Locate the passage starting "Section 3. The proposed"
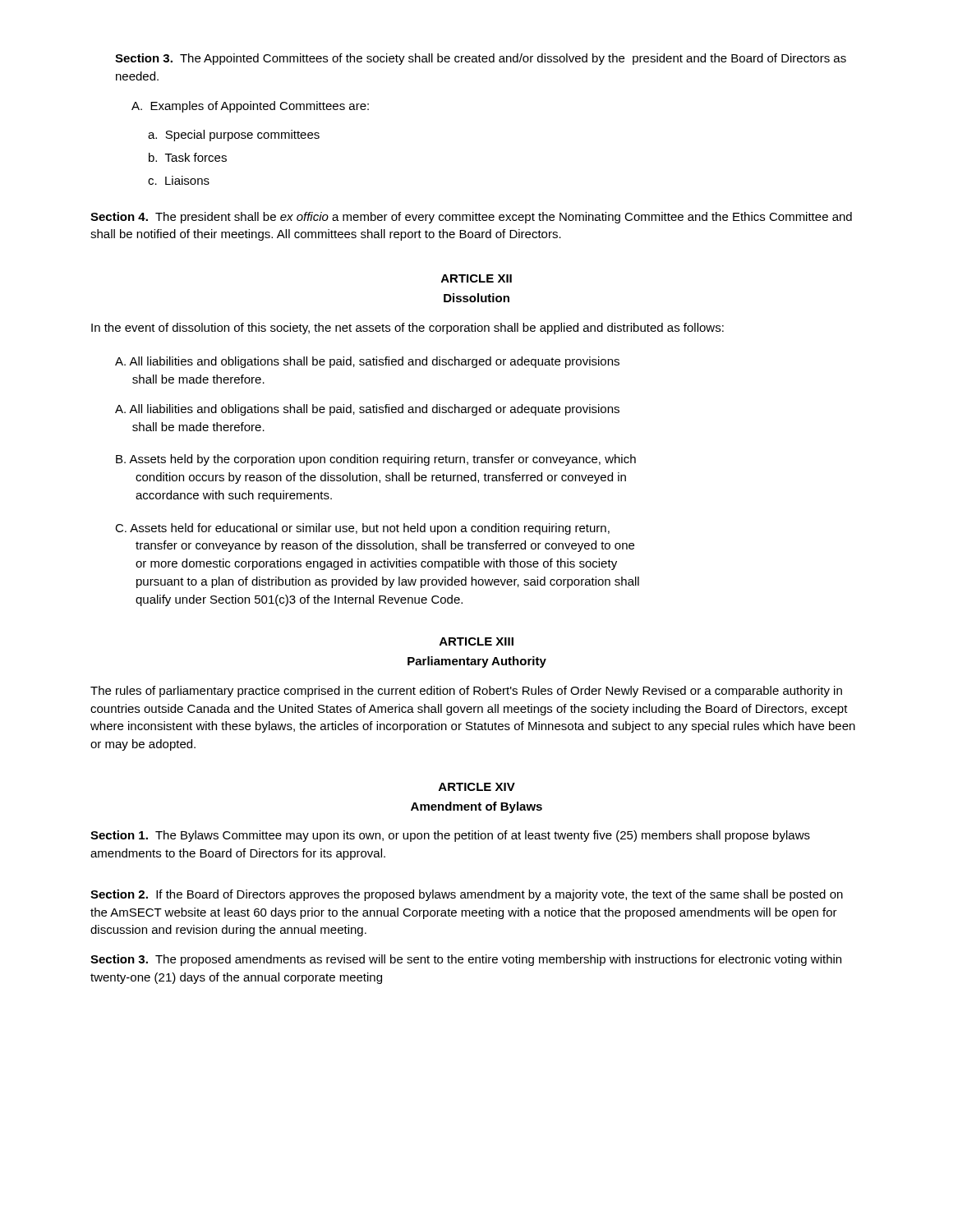Image resolution: width=953 pixels, height=1232 pixels. (466, 968)
